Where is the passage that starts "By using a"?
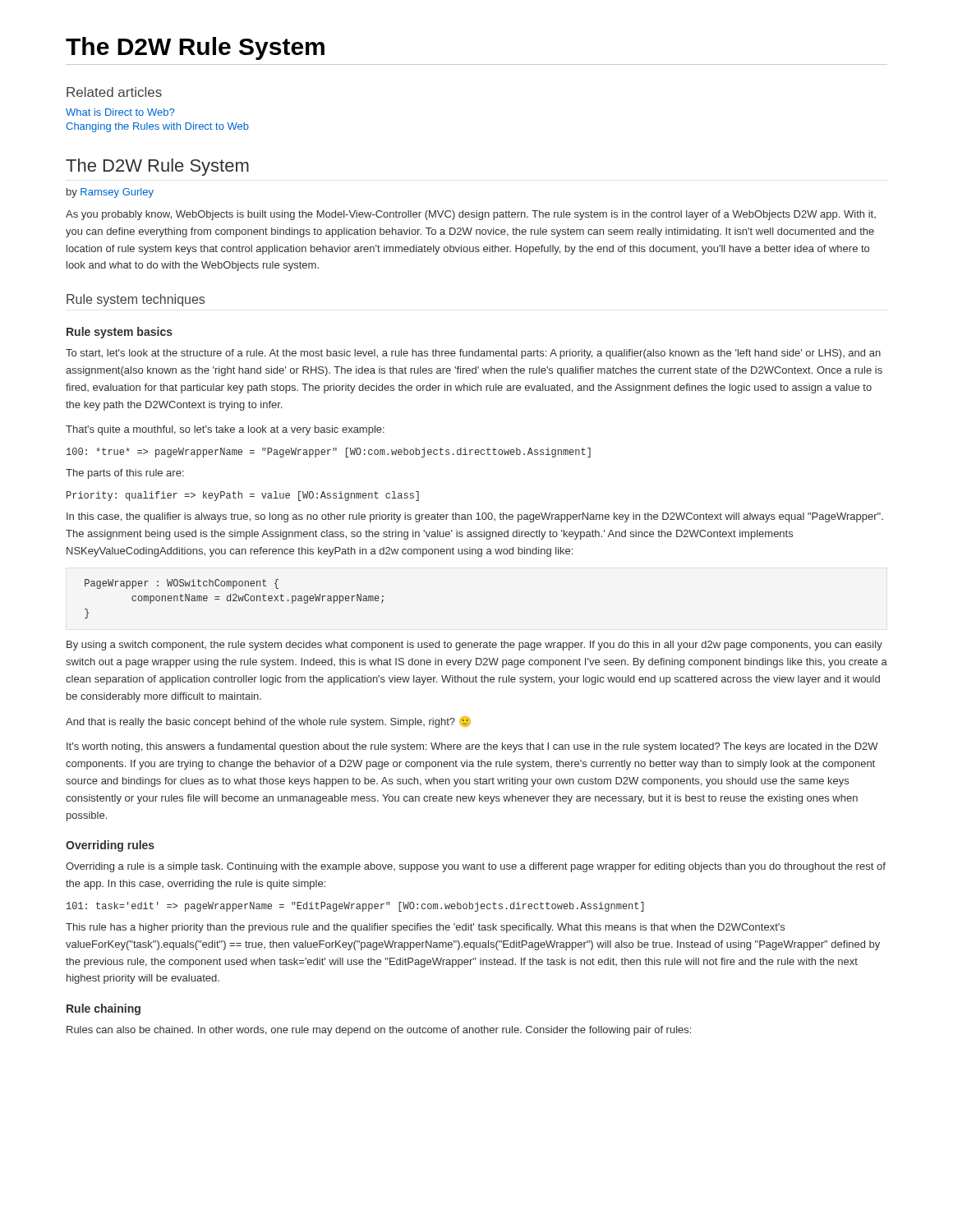 pos(476,671)
